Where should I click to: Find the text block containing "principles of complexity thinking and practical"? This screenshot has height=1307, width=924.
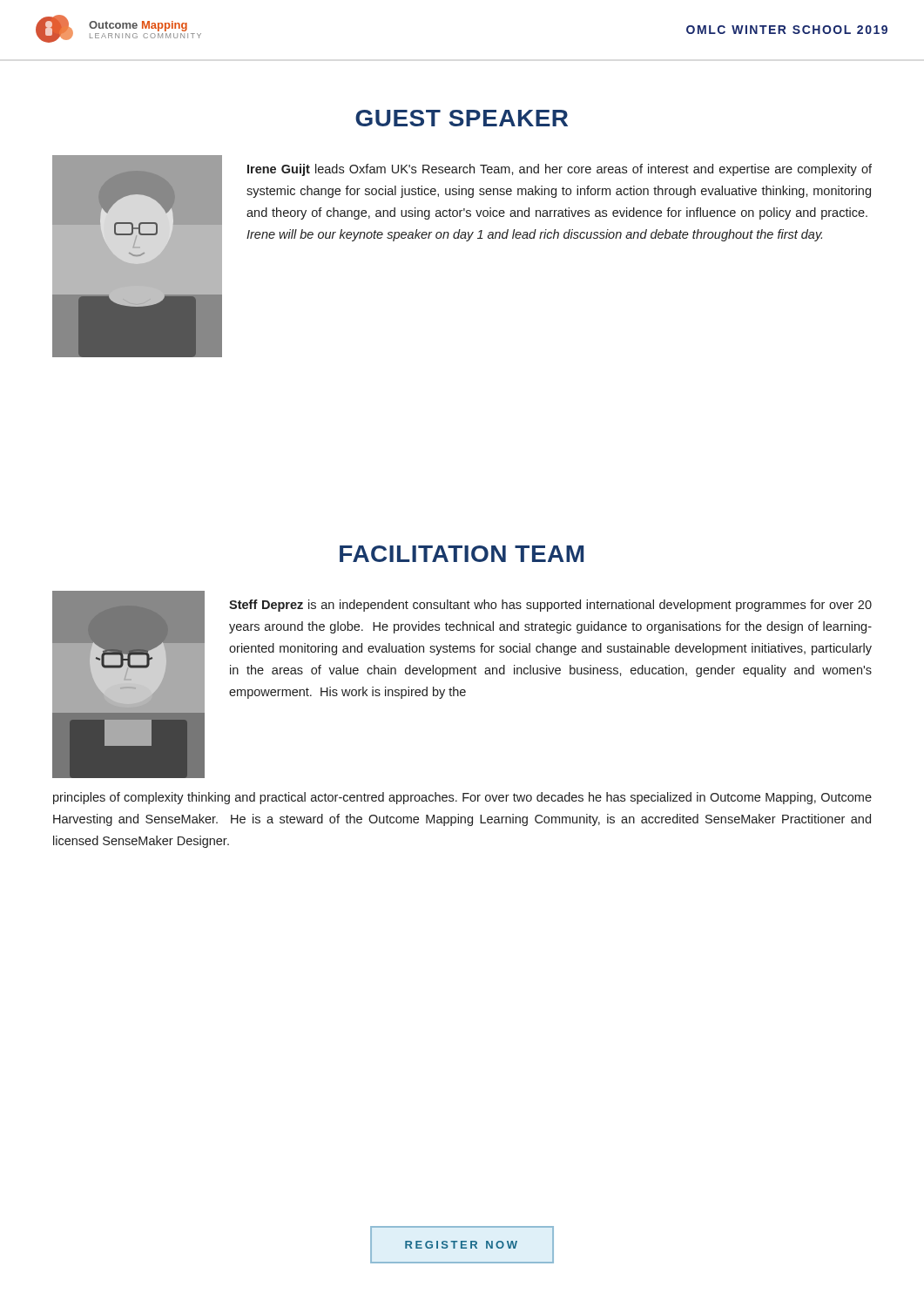(x=462, y=819)
